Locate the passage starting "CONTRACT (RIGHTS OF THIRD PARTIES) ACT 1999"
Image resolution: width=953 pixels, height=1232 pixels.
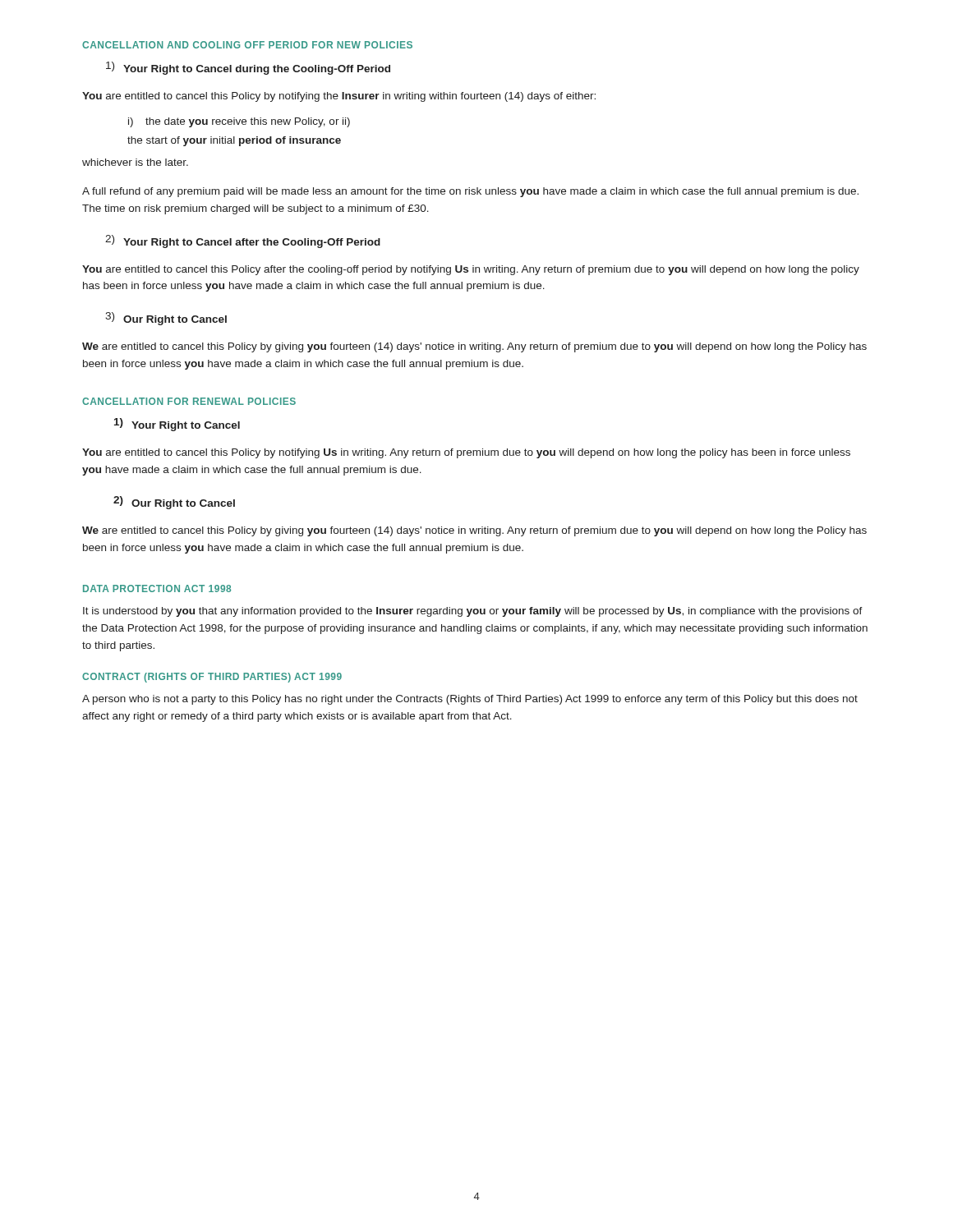click(212, 676)
